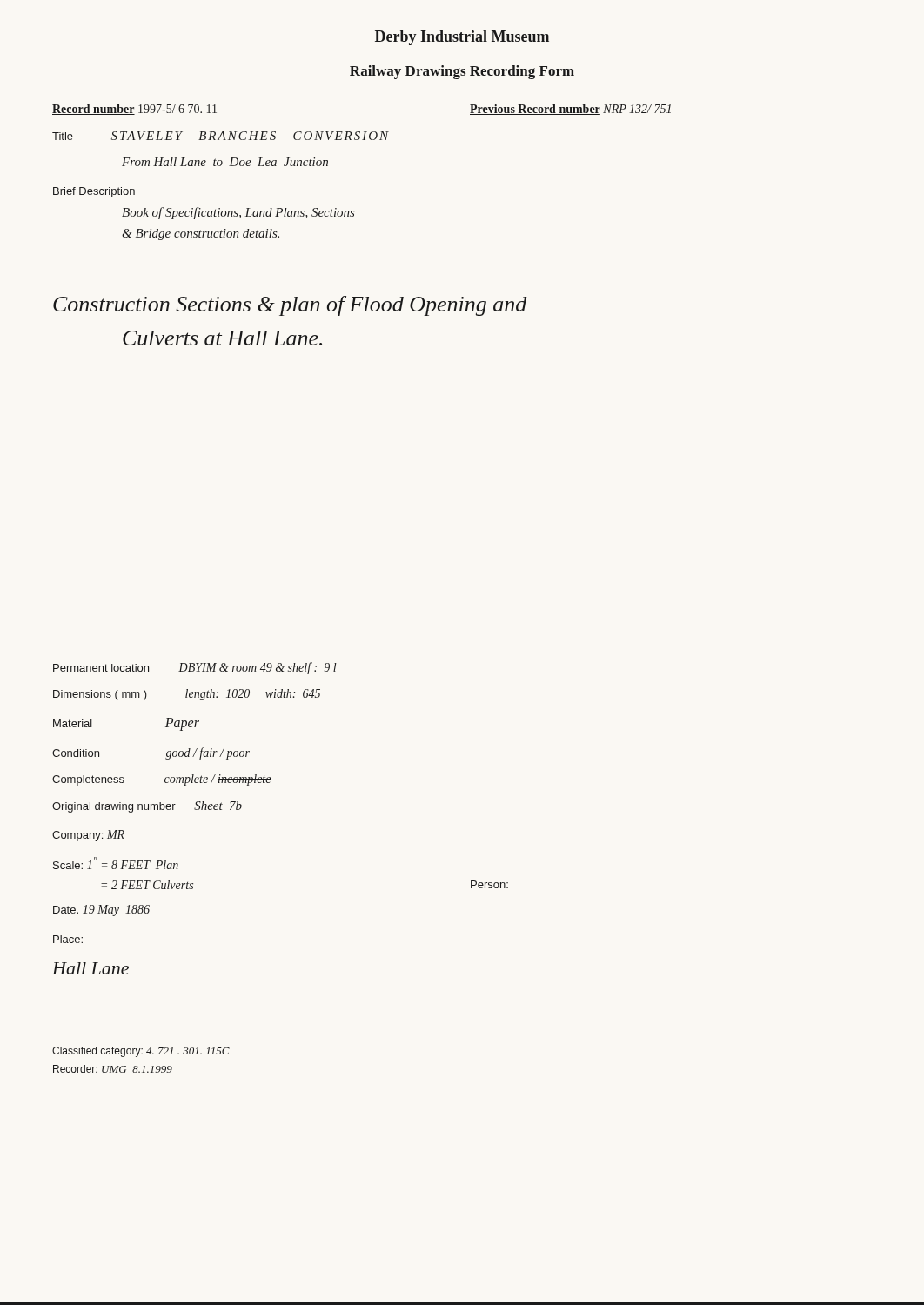Locate the text "Title STAVELEY BRANCHES CONVERSION"
Image resolution: width=924 pixels, height=1305 pixels.
click(221, 136)
